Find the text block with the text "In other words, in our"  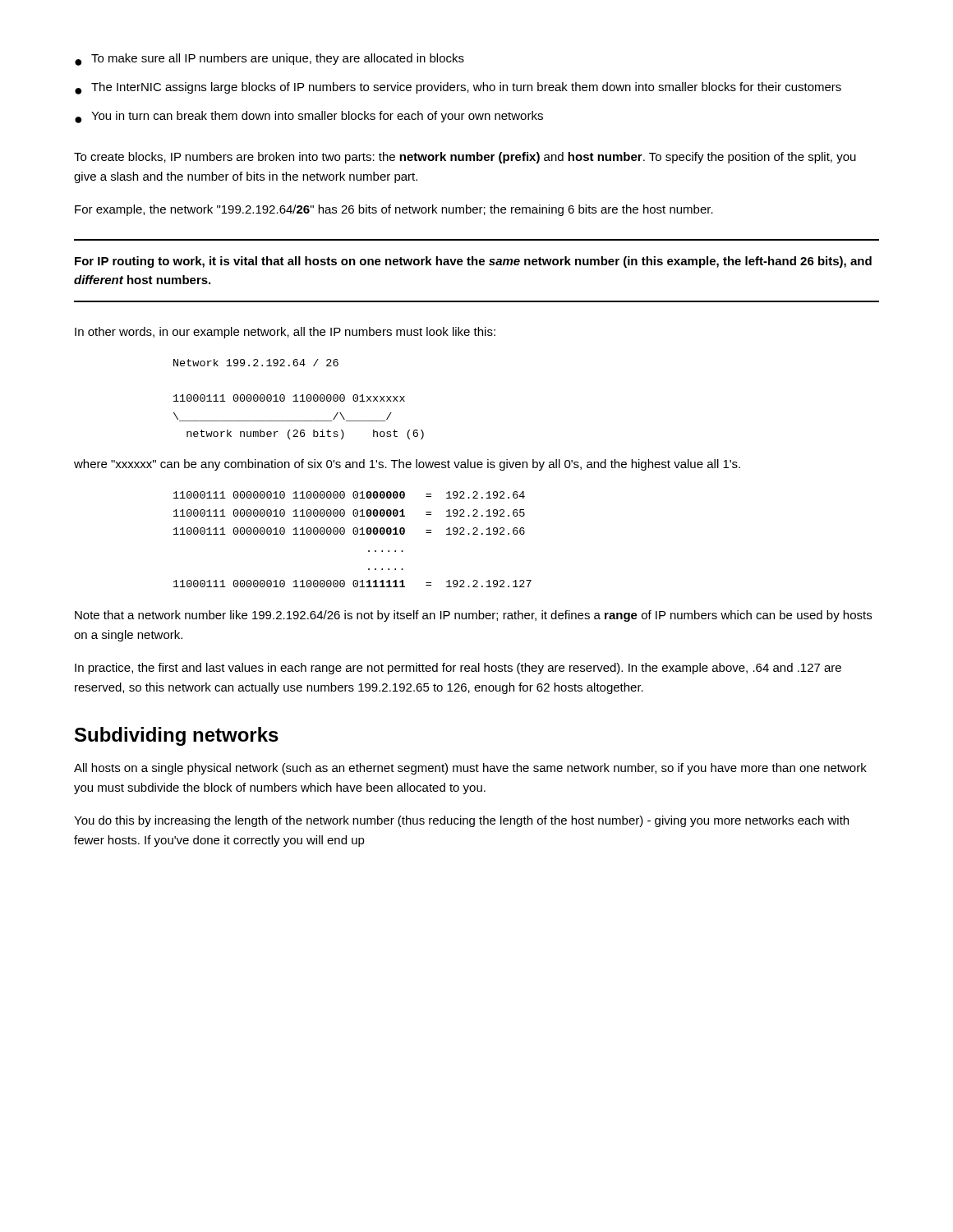click(x=285, y=331)
